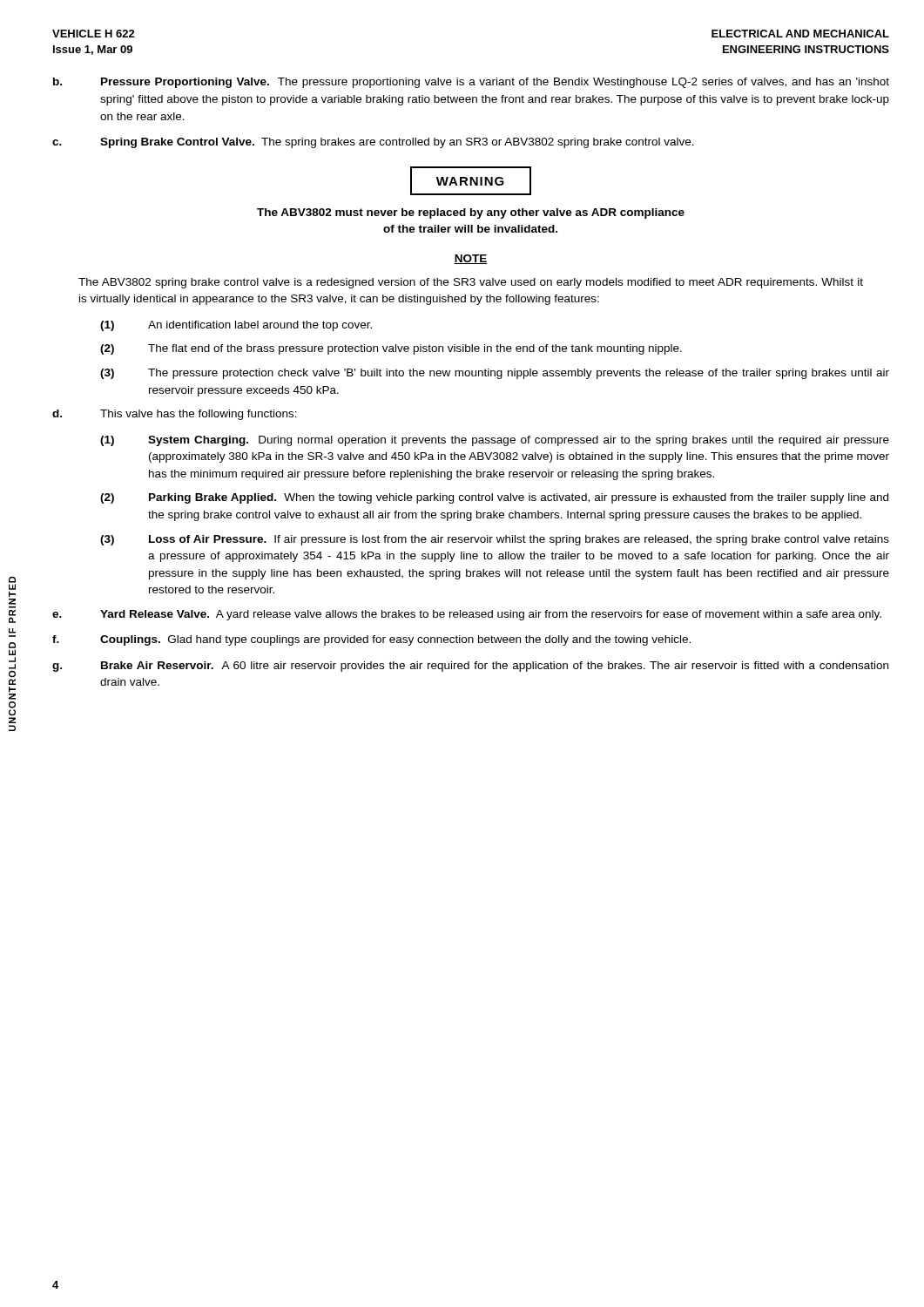The image size is (924, 1307).
Task: Find the element starting "e. Yard Release"
Action: tap(471, 614)
